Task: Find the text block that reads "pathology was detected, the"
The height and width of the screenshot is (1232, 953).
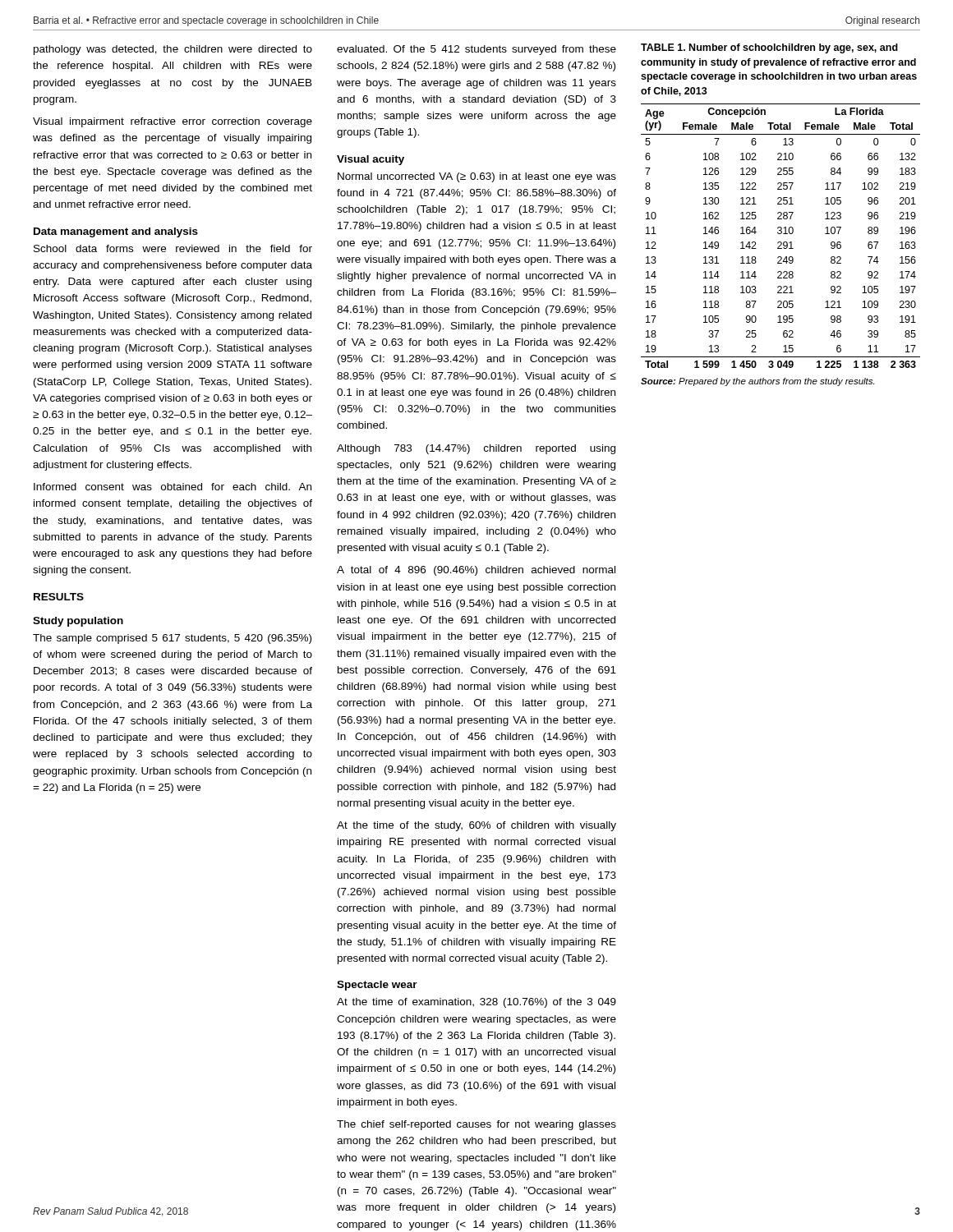Action: (173, 127)
